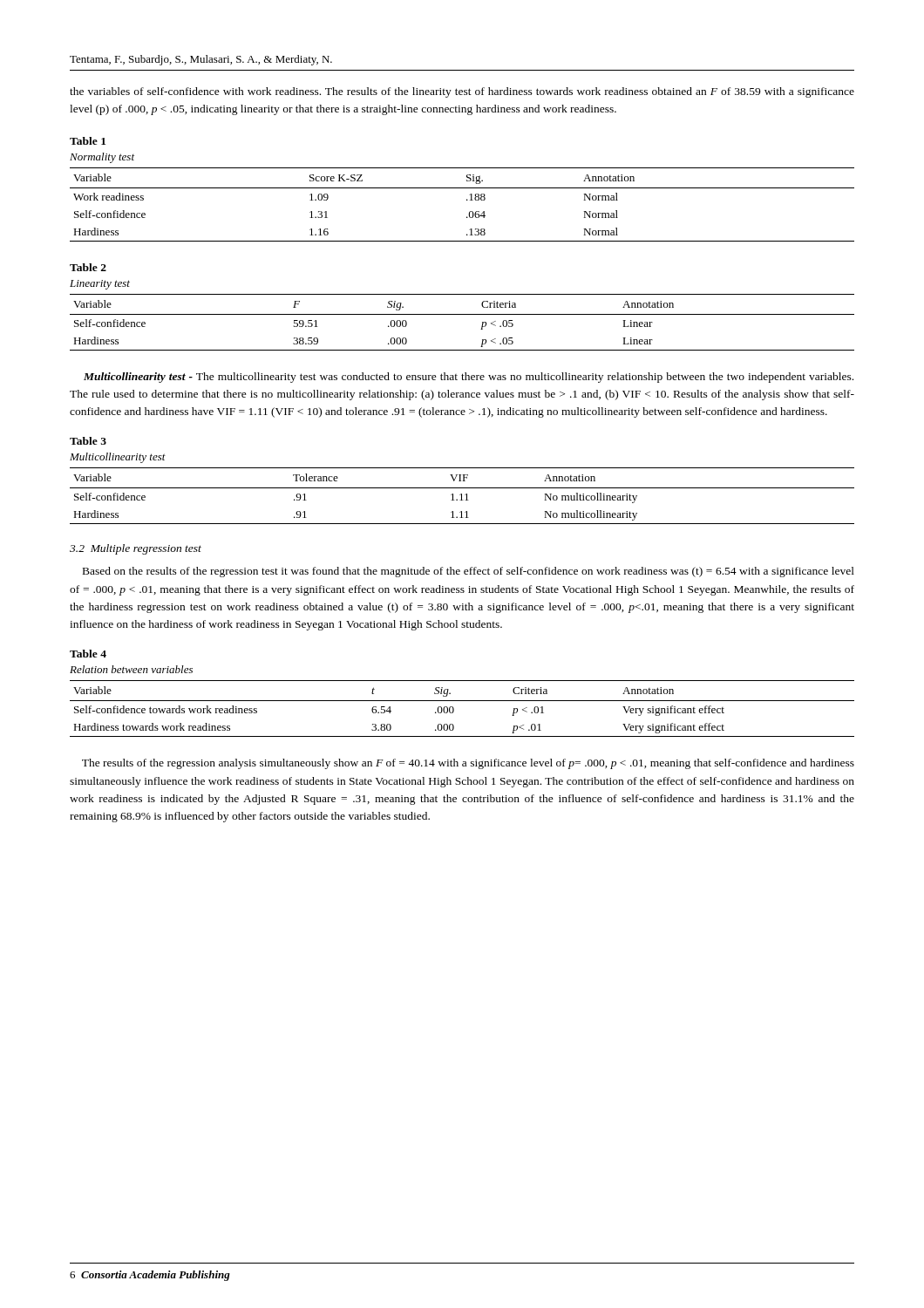
Task: Point to "Relation between variables"
Action: coord(131,669)
